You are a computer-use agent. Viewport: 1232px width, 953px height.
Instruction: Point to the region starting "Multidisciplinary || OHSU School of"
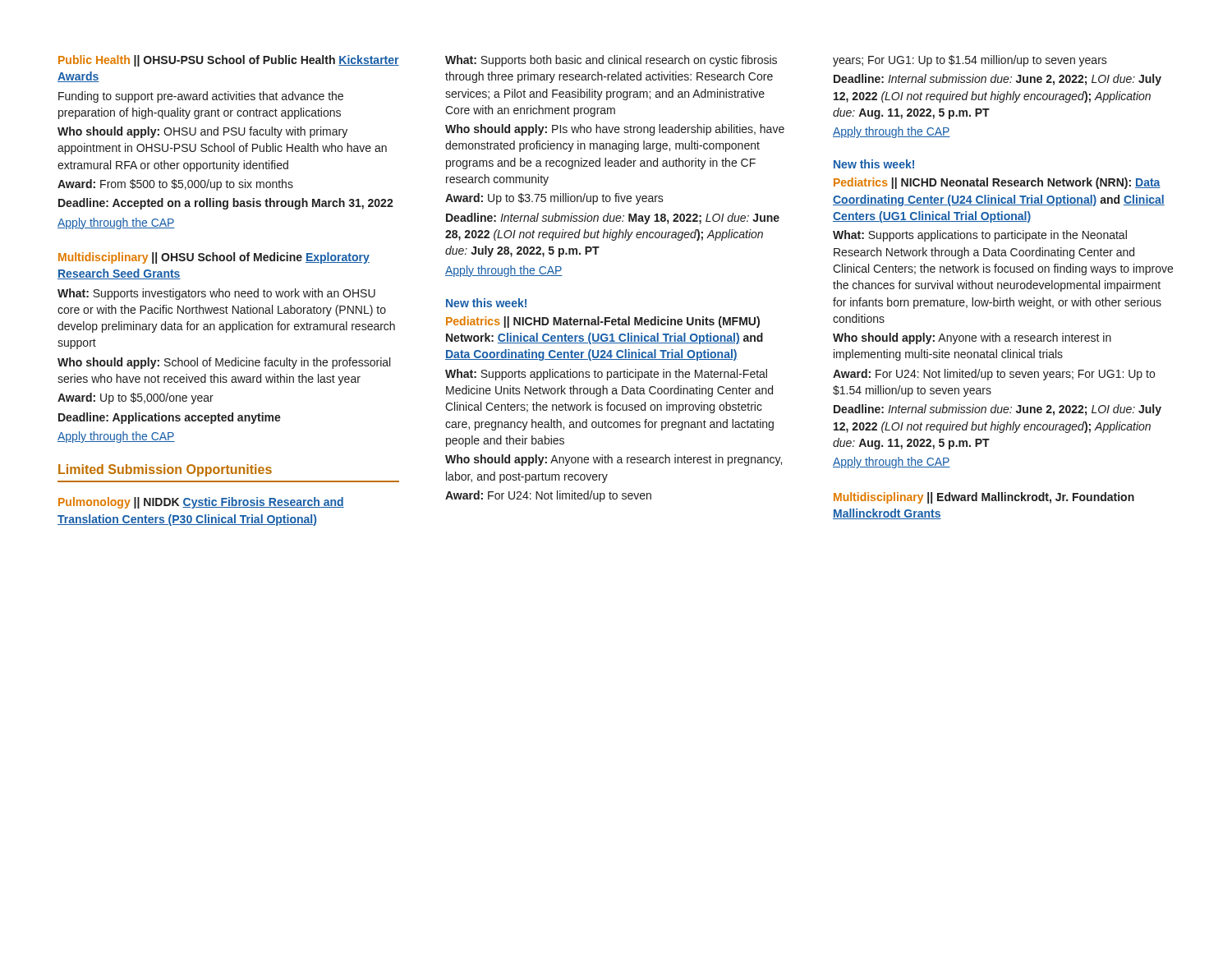[214, 258]
